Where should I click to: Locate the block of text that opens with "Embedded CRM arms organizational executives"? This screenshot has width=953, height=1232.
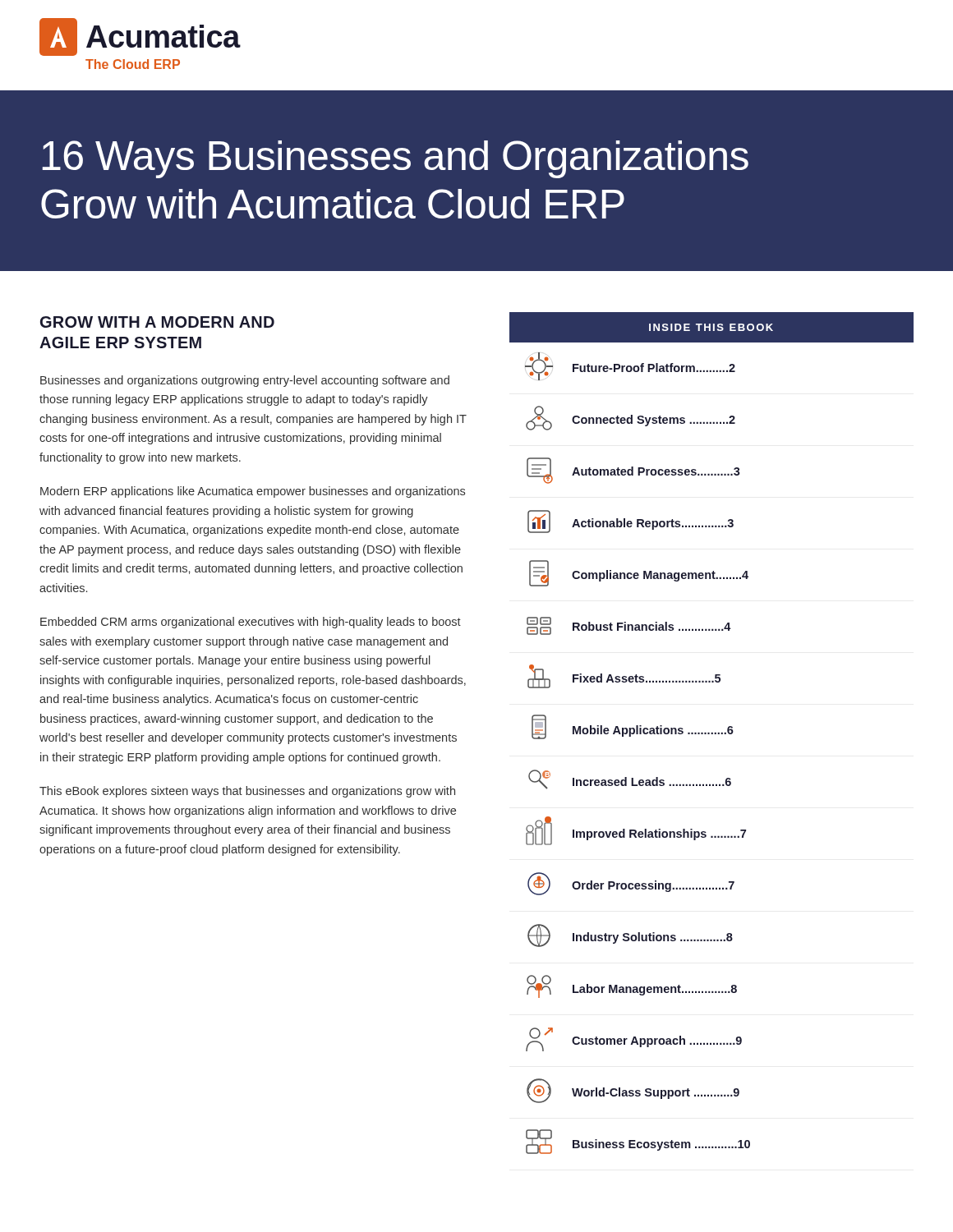tap(253, 690)
